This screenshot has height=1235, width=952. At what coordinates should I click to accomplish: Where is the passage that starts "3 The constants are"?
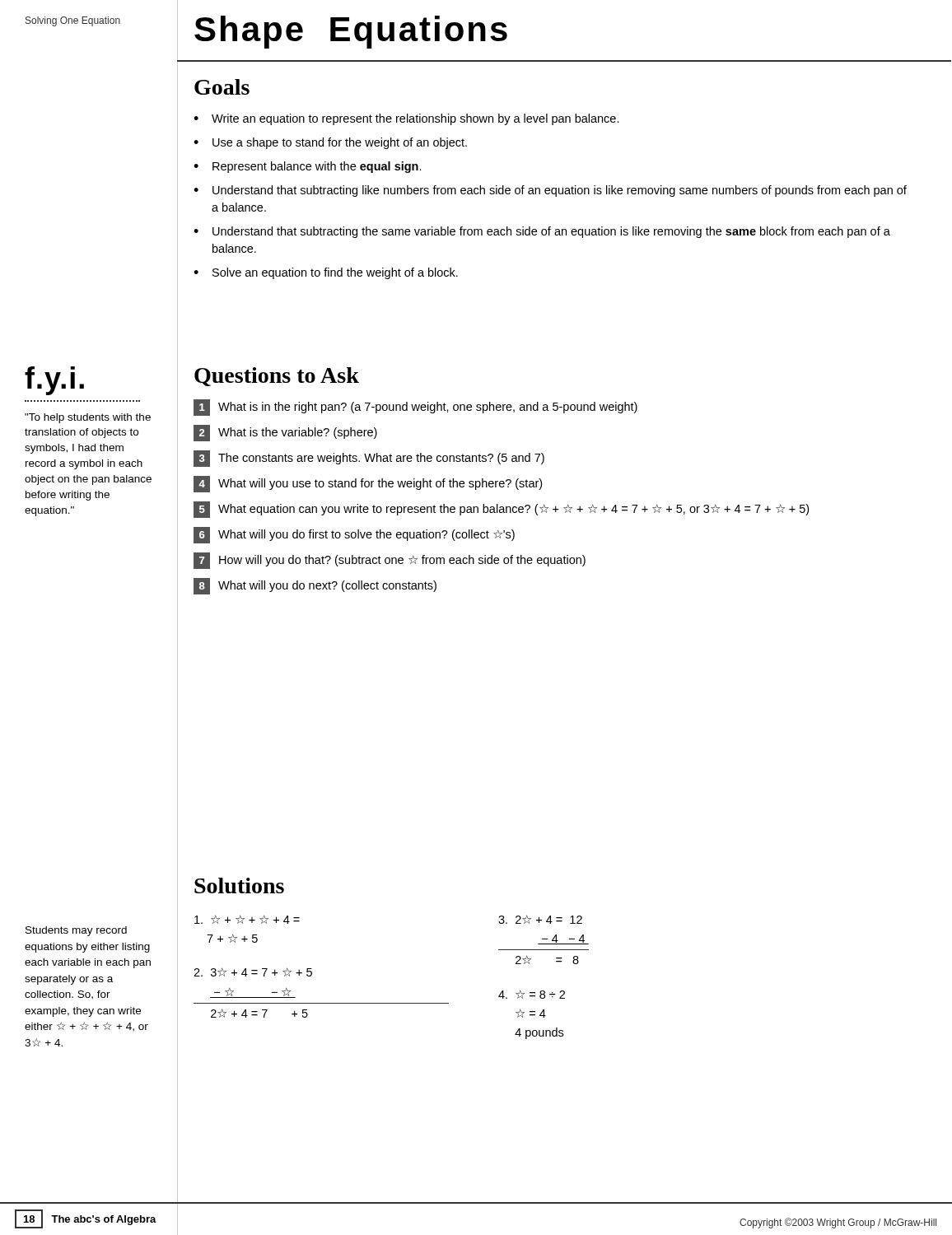(x=552, y=458)
